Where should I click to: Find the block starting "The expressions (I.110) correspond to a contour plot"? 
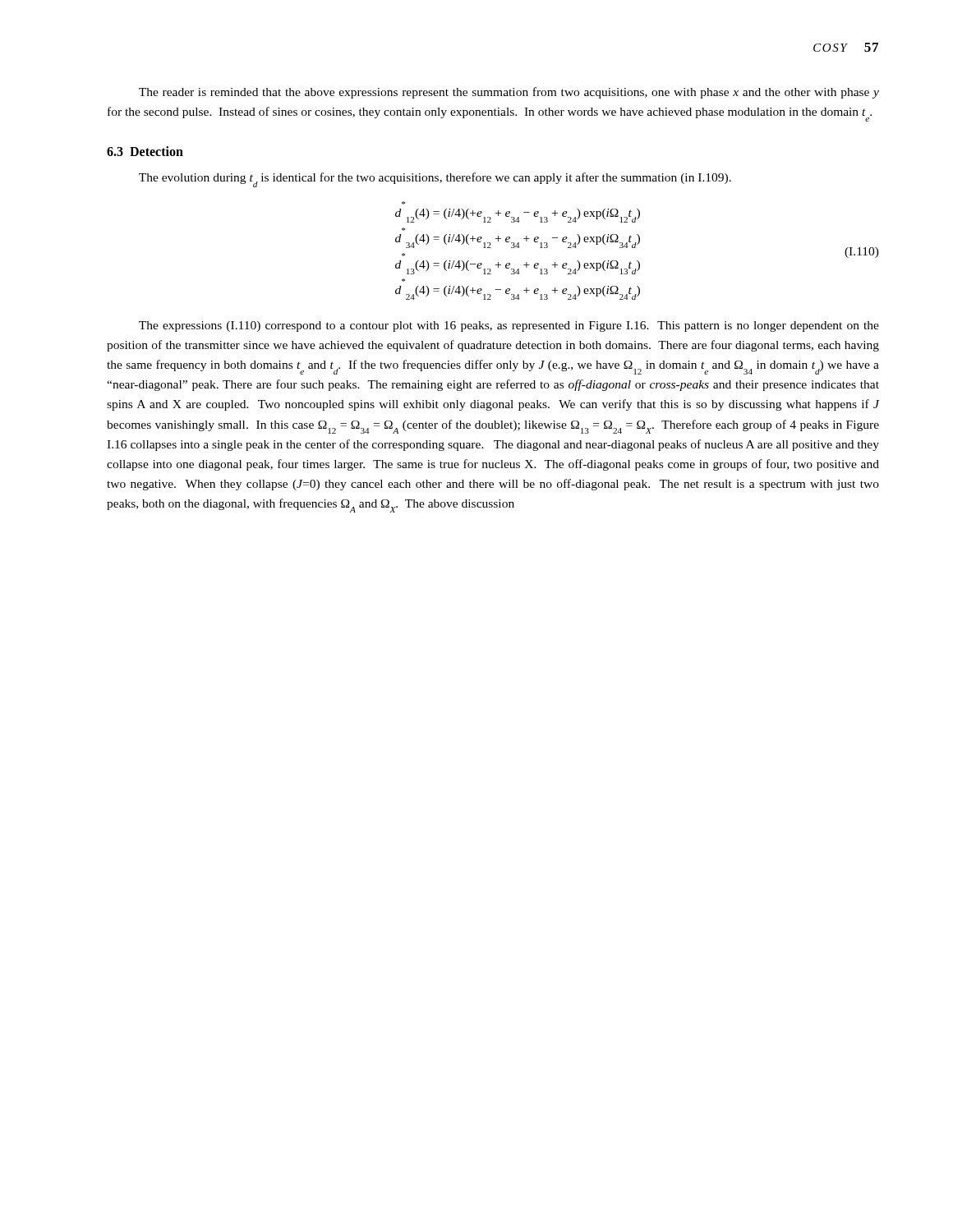tap(493, 414)
